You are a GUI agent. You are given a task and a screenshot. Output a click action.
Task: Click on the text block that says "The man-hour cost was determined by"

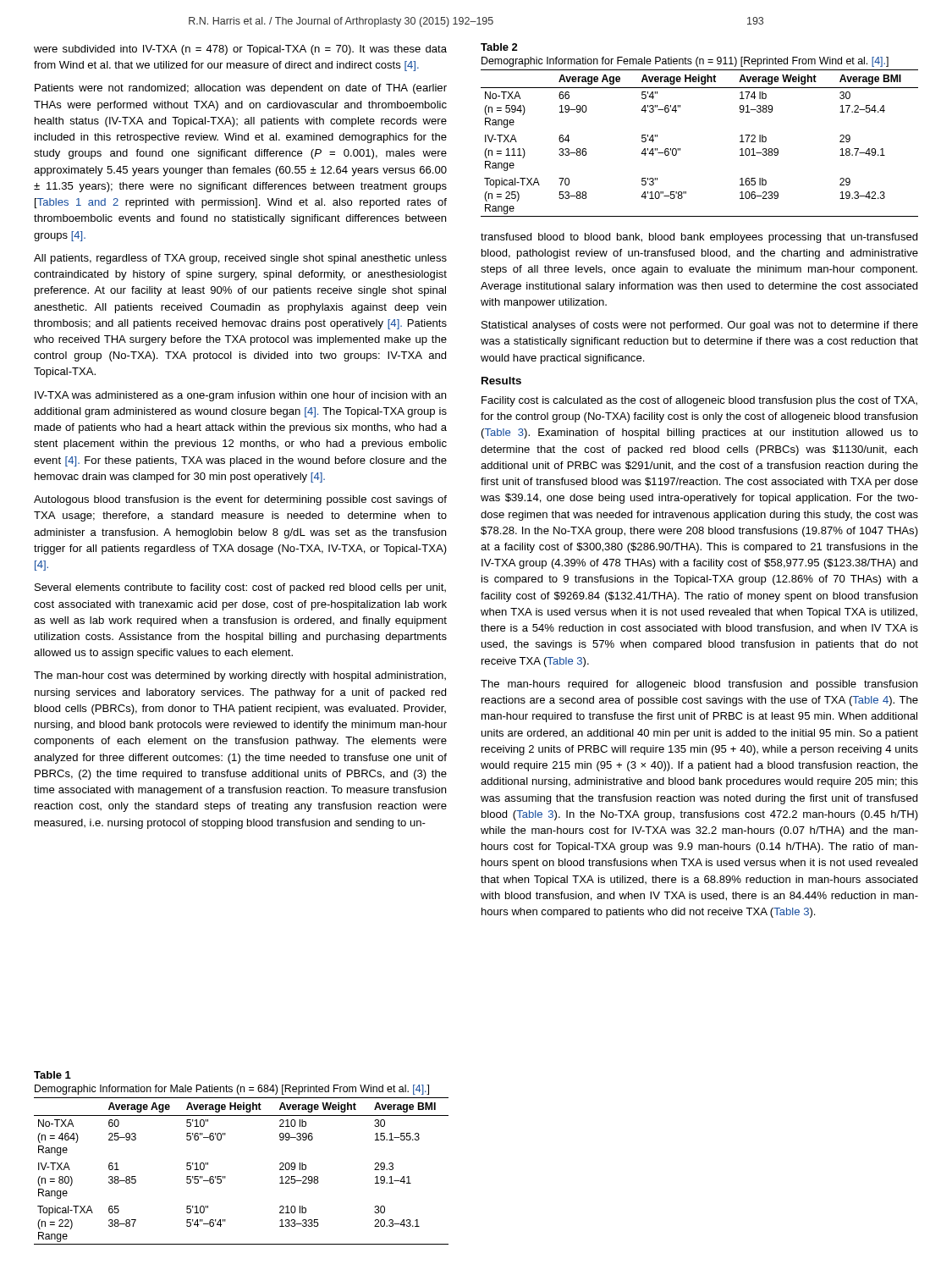tap(240, 749)
